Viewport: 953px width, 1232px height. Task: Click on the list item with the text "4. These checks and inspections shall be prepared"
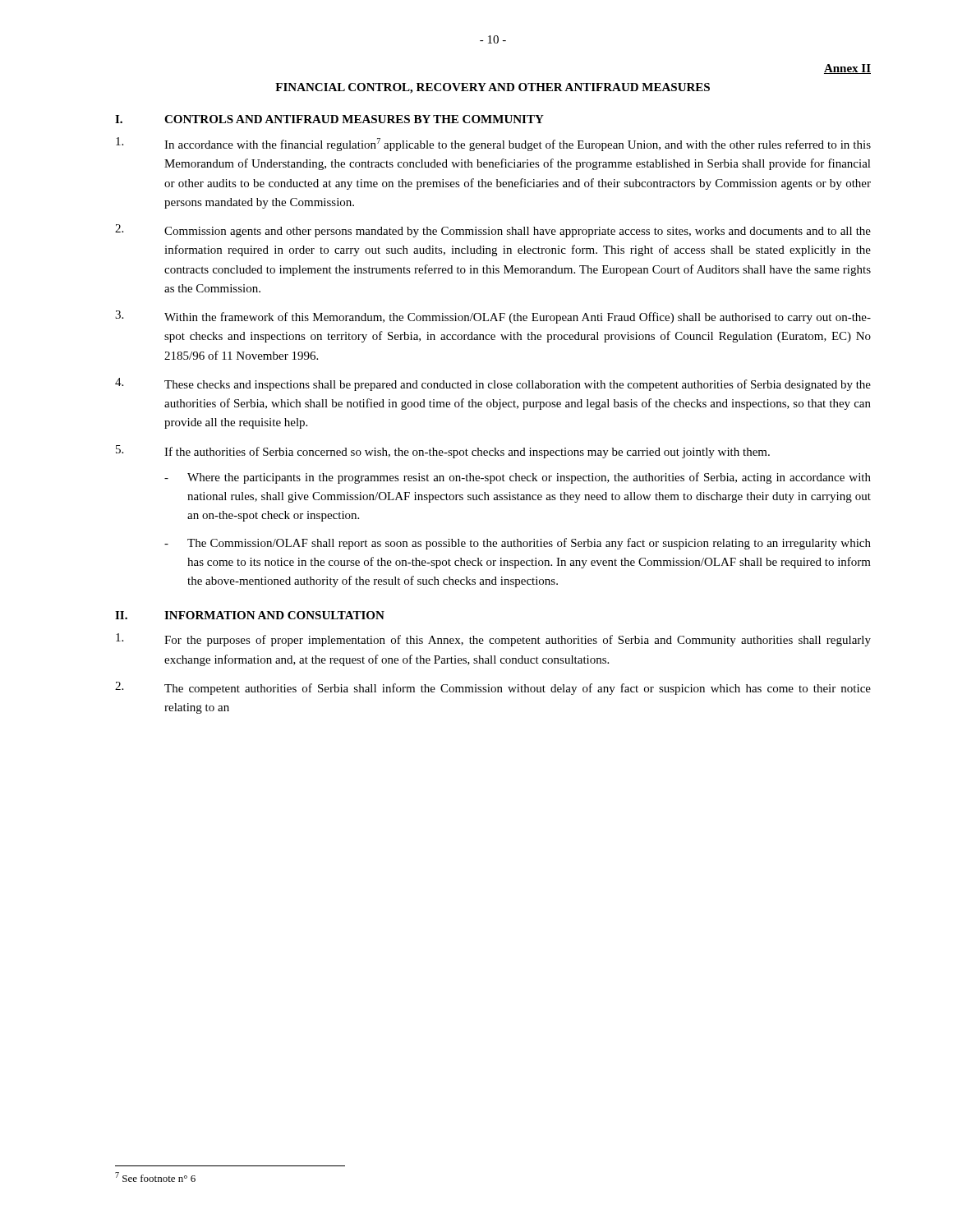click(x=493, y=404)
